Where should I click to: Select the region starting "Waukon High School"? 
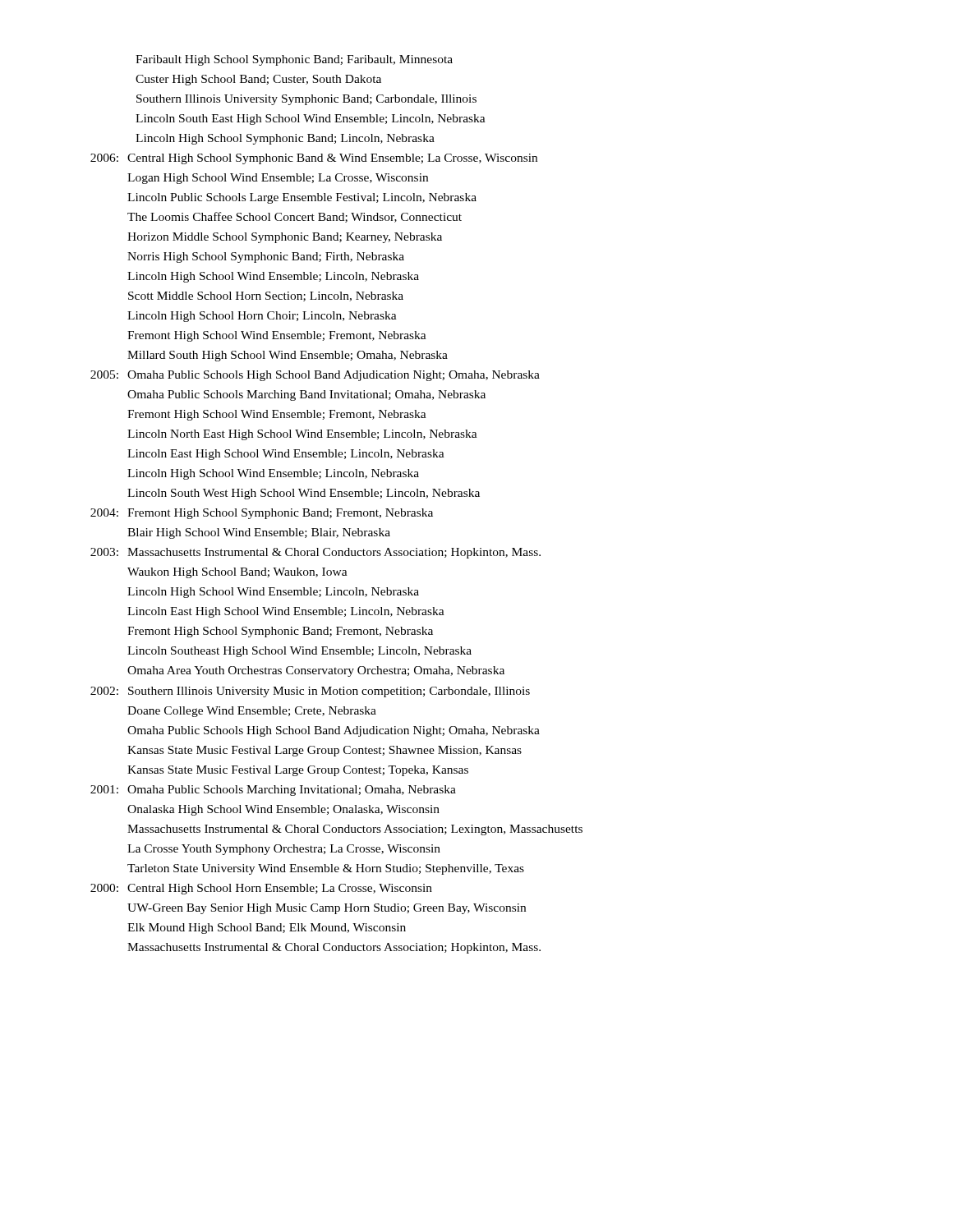pyautogui.click(x=237, y=572)
